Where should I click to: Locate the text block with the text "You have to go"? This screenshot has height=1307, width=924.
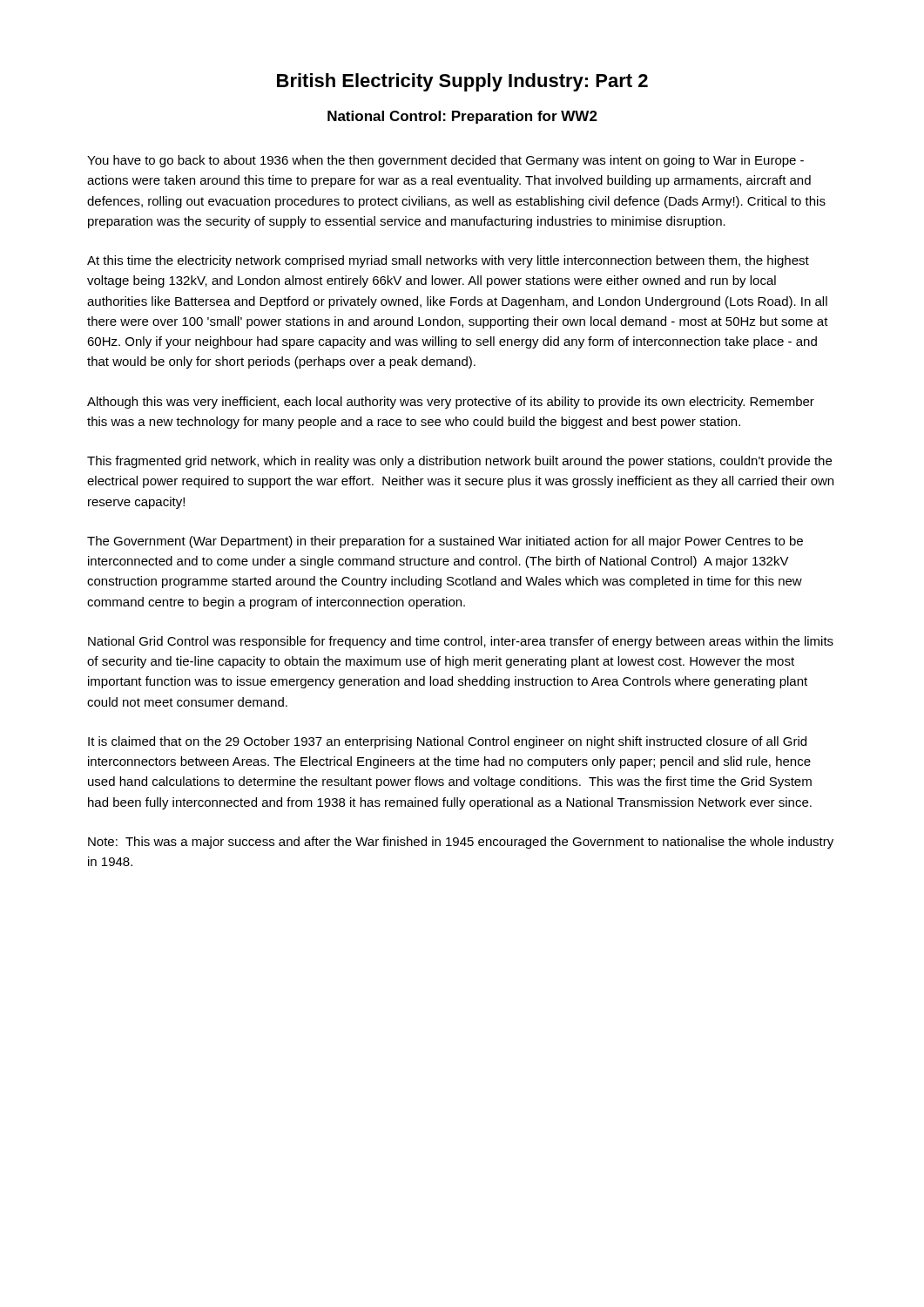(456, 190)
